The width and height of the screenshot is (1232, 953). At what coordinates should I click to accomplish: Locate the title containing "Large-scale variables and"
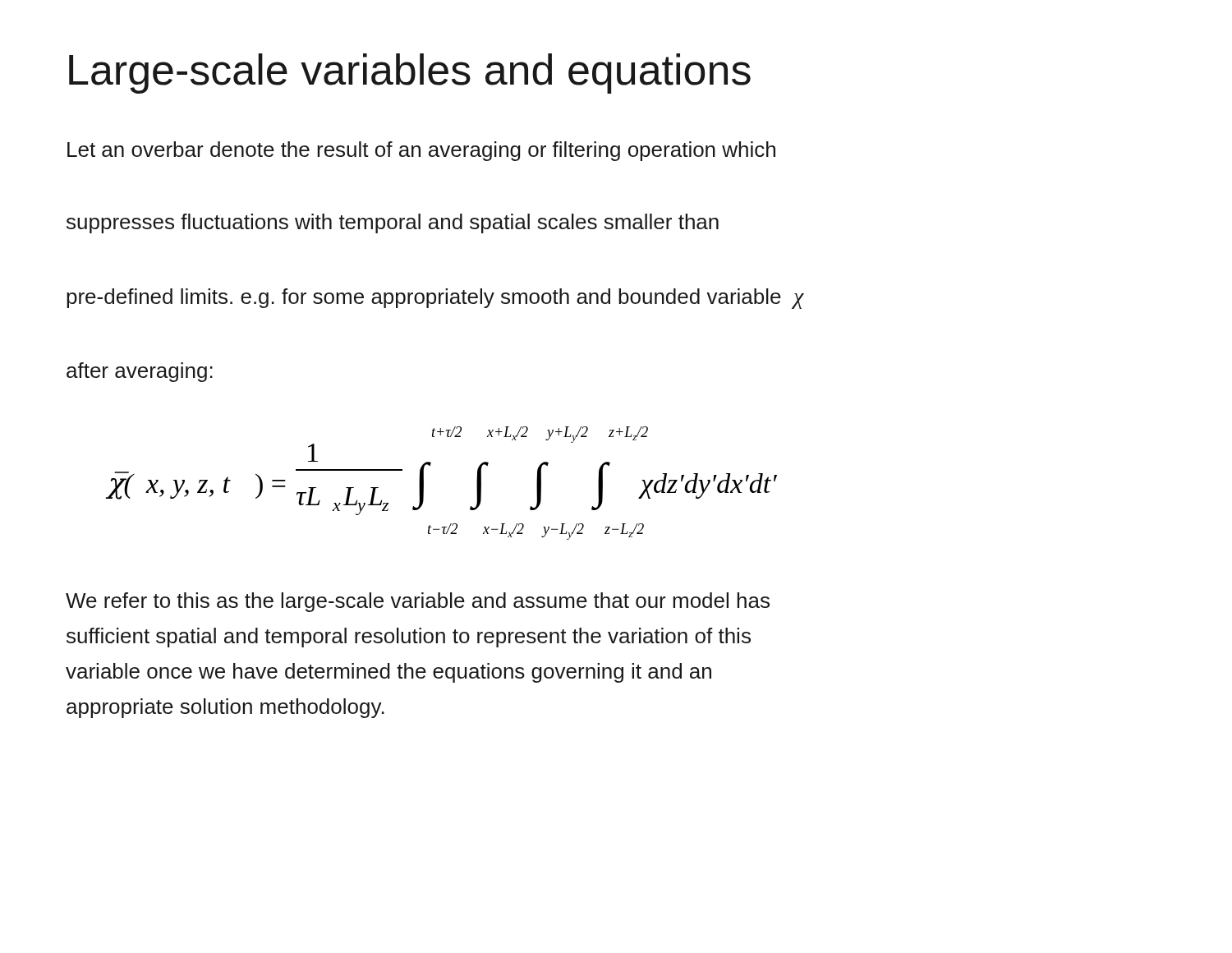click(409, 70)
